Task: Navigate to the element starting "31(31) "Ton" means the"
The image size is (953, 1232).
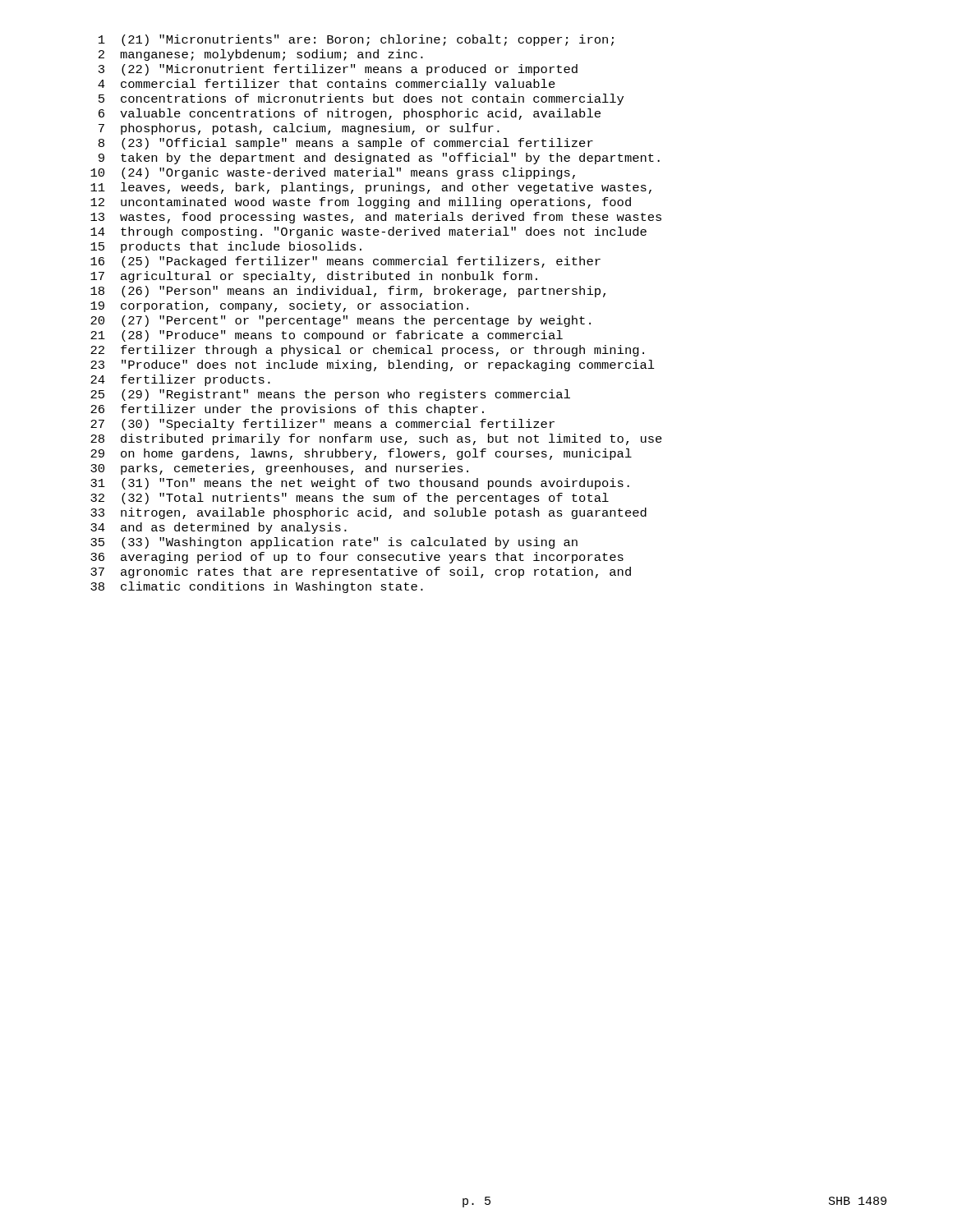Action: pyautogui.click(x=476, y=484)
